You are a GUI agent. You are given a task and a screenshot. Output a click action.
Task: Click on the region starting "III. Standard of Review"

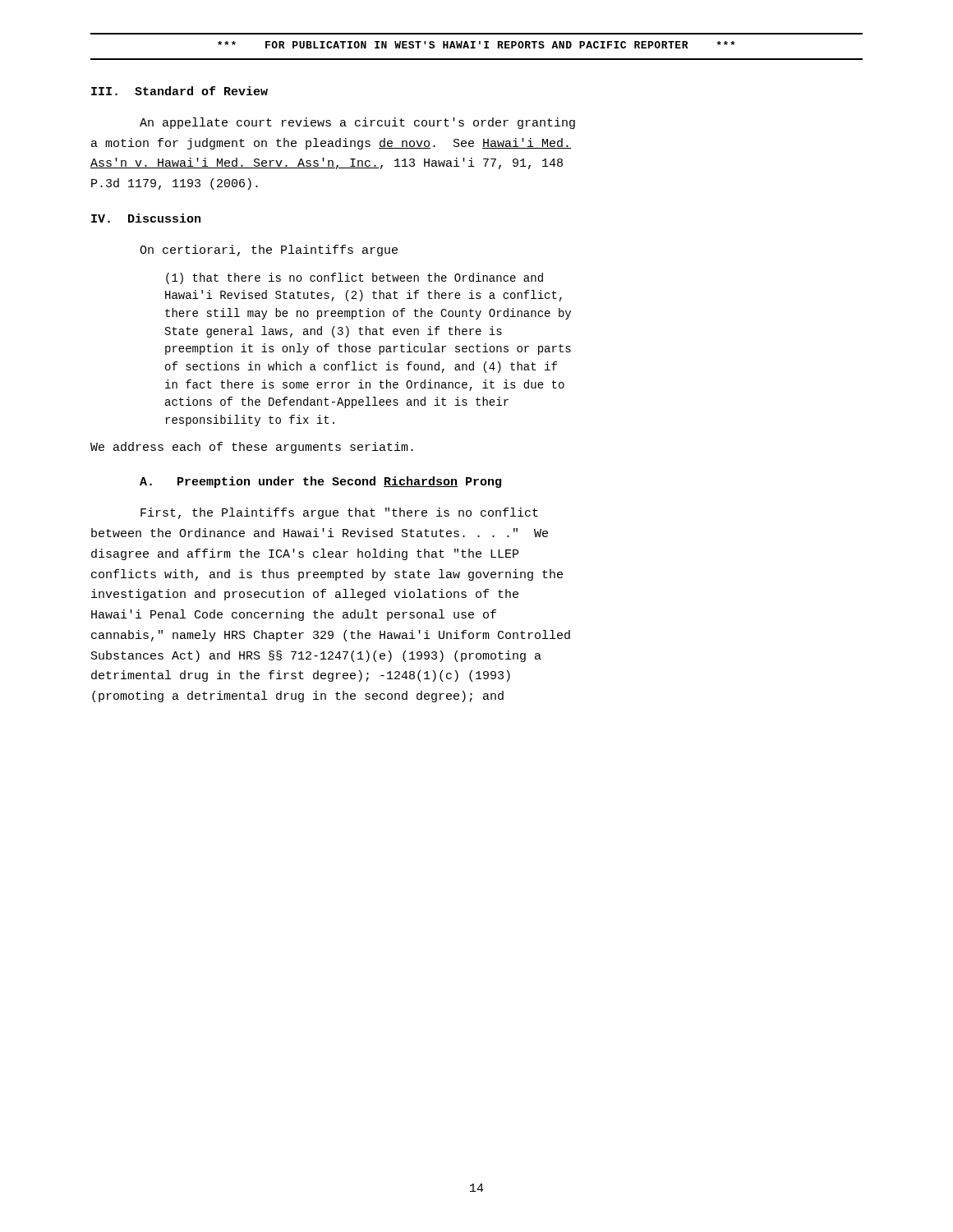click(179, 92)
